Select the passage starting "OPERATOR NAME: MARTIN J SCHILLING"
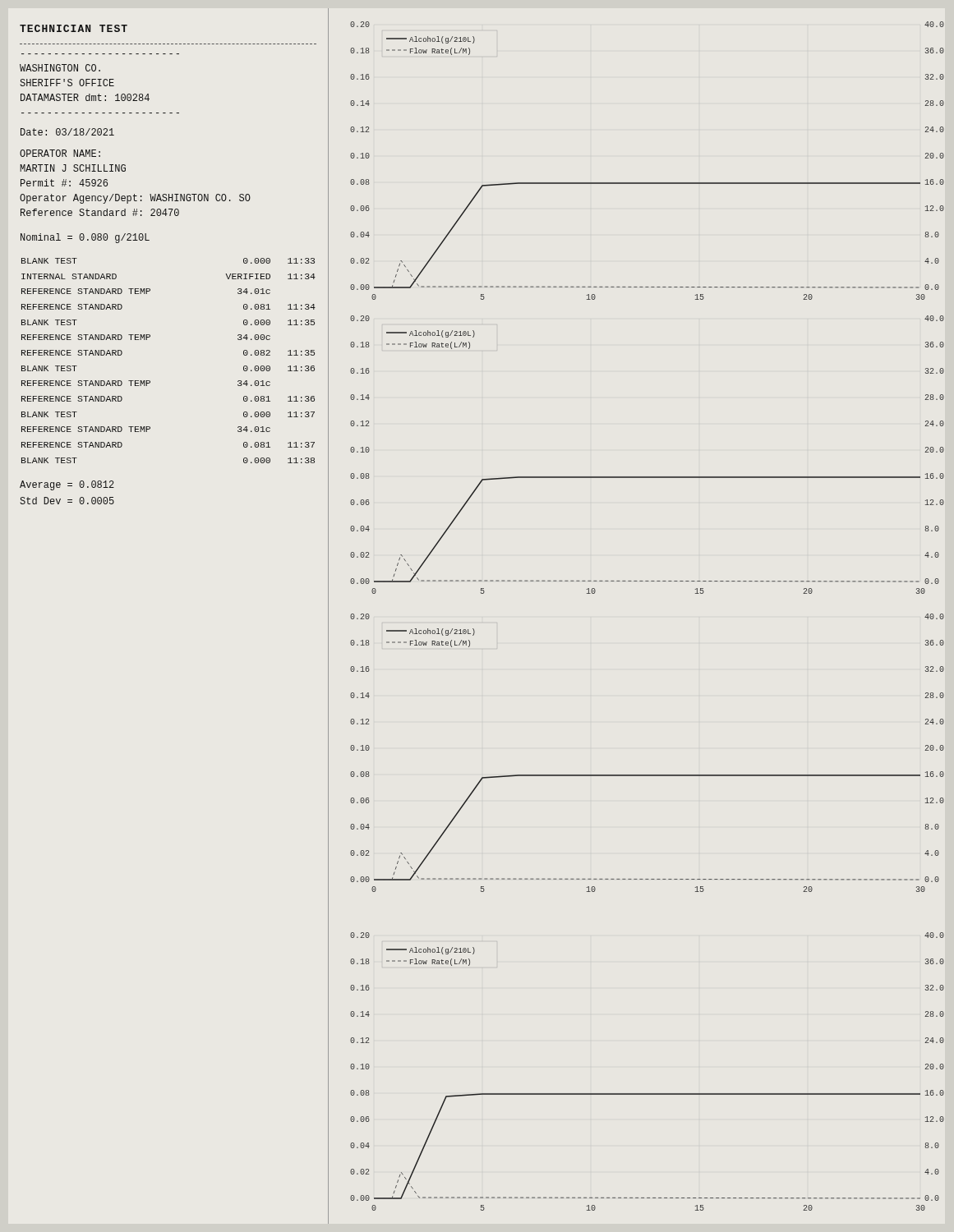Screen dimensions: 1232x954 [x=135, y=184]
